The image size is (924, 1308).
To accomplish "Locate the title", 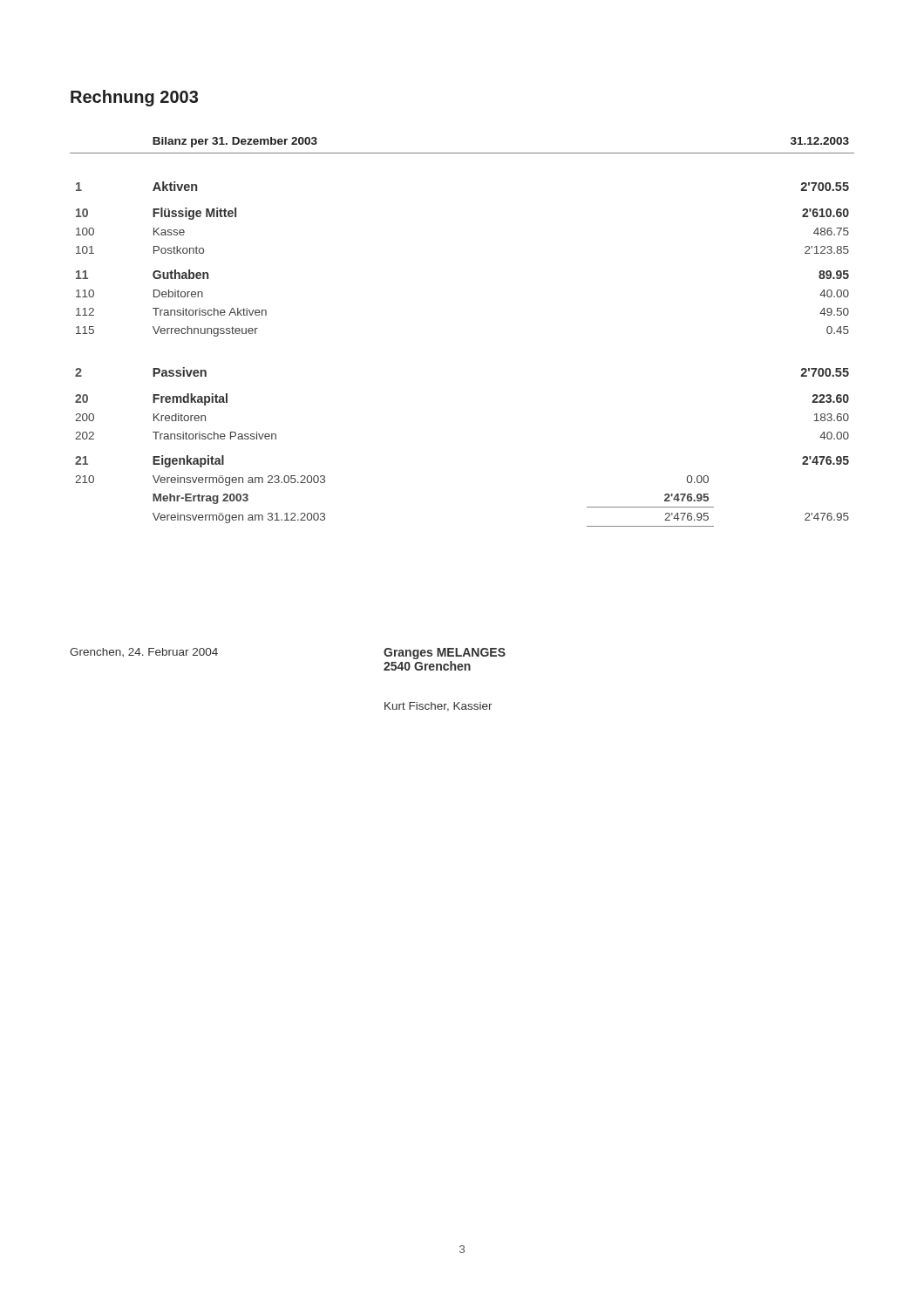I will pyautogui.click(x=134, y=97).
